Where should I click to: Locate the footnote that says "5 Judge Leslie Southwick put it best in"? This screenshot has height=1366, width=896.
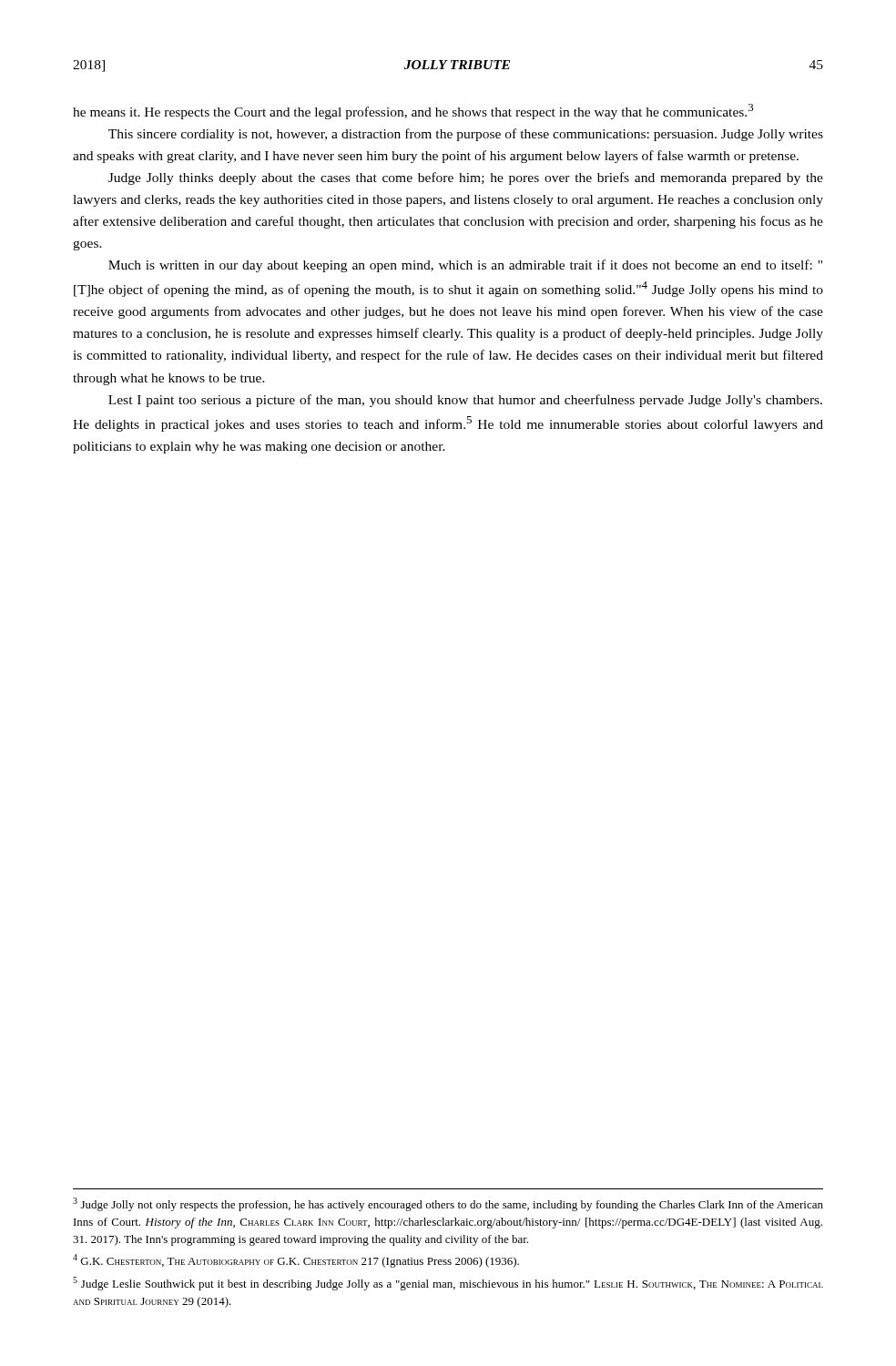(x=448, y=1292)
